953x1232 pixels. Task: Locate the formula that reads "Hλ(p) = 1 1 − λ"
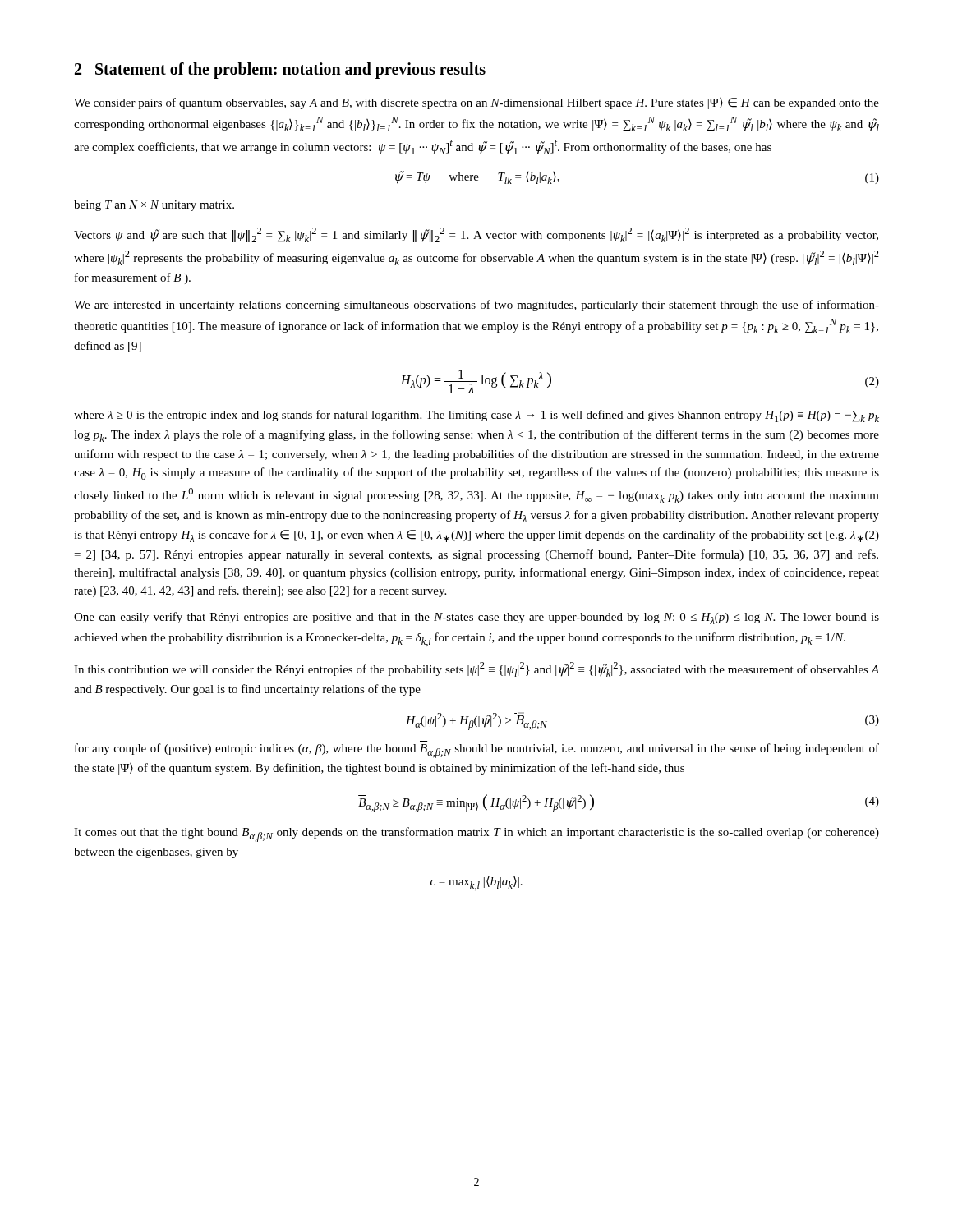[x=482, y=382]
